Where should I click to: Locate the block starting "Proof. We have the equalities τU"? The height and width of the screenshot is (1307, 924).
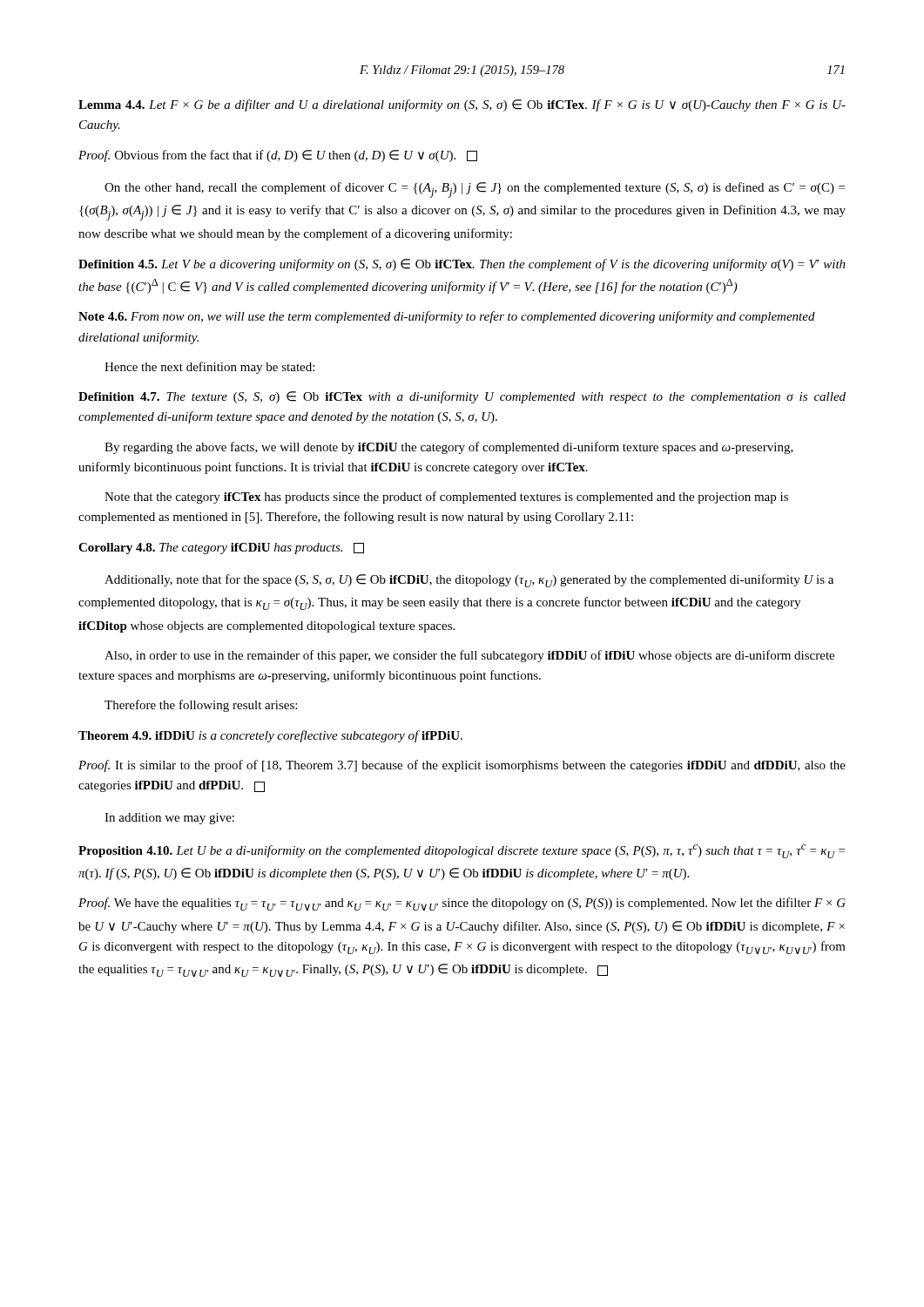[462, 938]
